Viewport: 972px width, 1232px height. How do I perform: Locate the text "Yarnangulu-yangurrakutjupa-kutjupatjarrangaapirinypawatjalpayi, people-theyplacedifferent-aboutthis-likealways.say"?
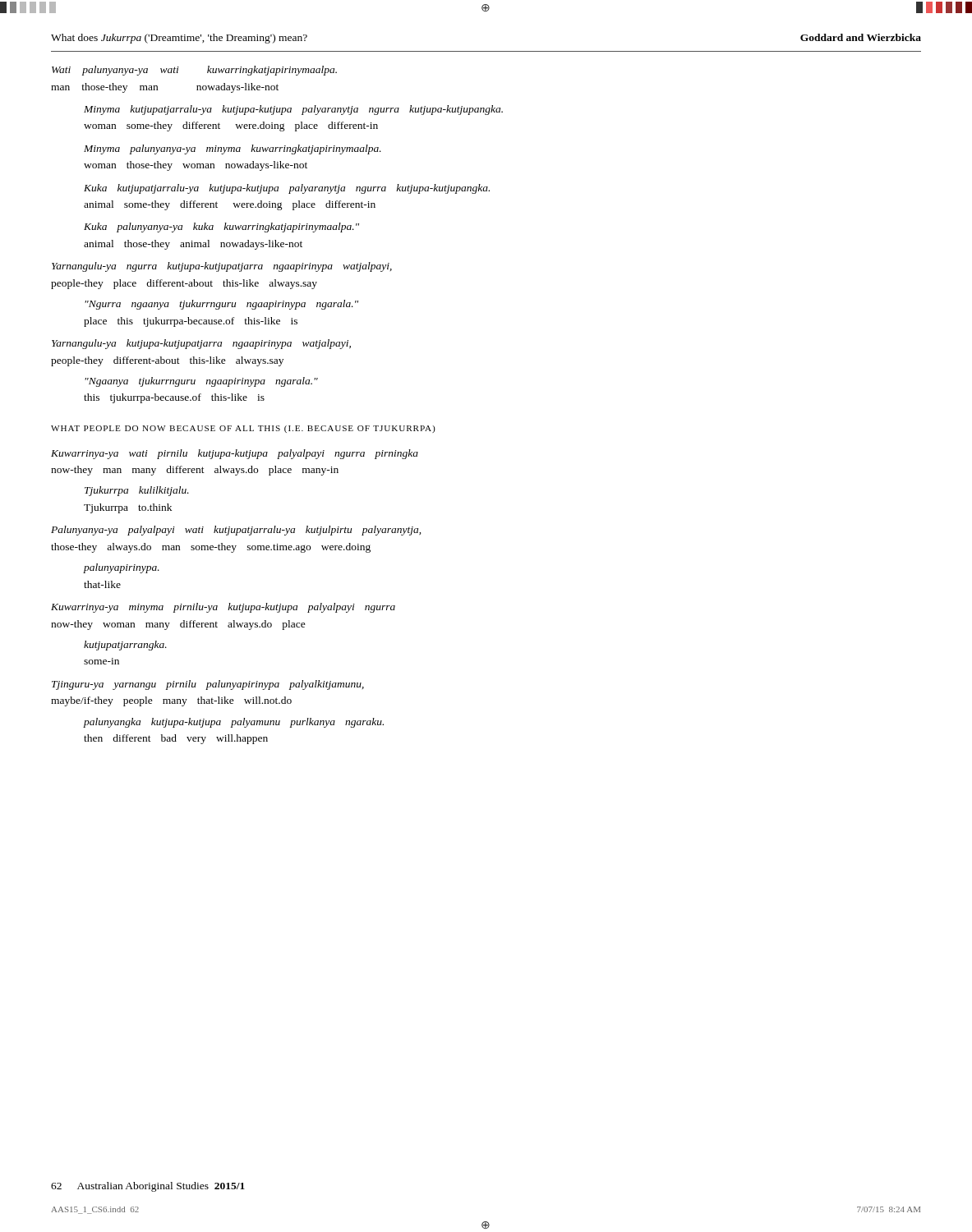222,267
